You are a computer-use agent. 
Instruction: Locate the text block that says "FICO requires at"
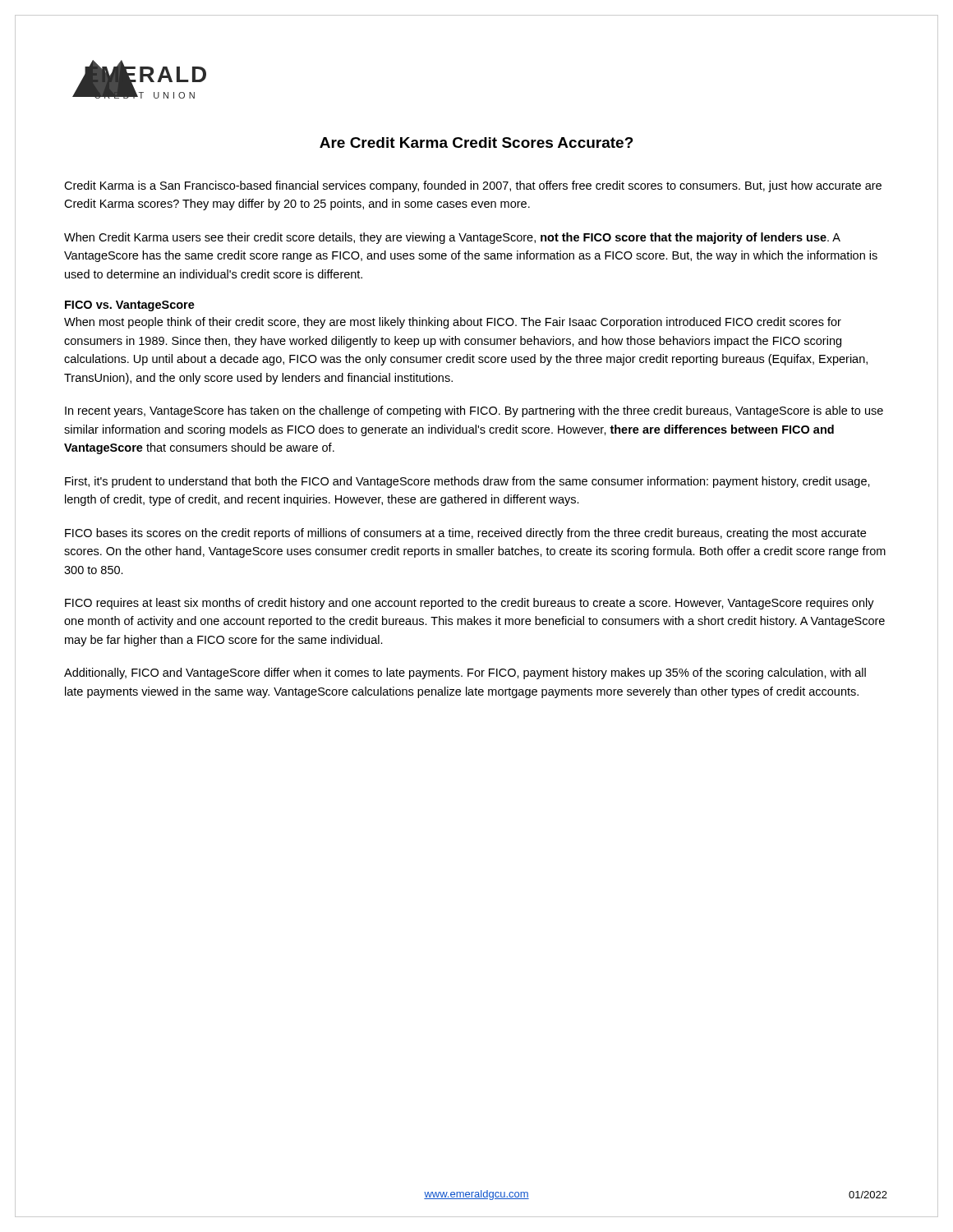point(475,621)
